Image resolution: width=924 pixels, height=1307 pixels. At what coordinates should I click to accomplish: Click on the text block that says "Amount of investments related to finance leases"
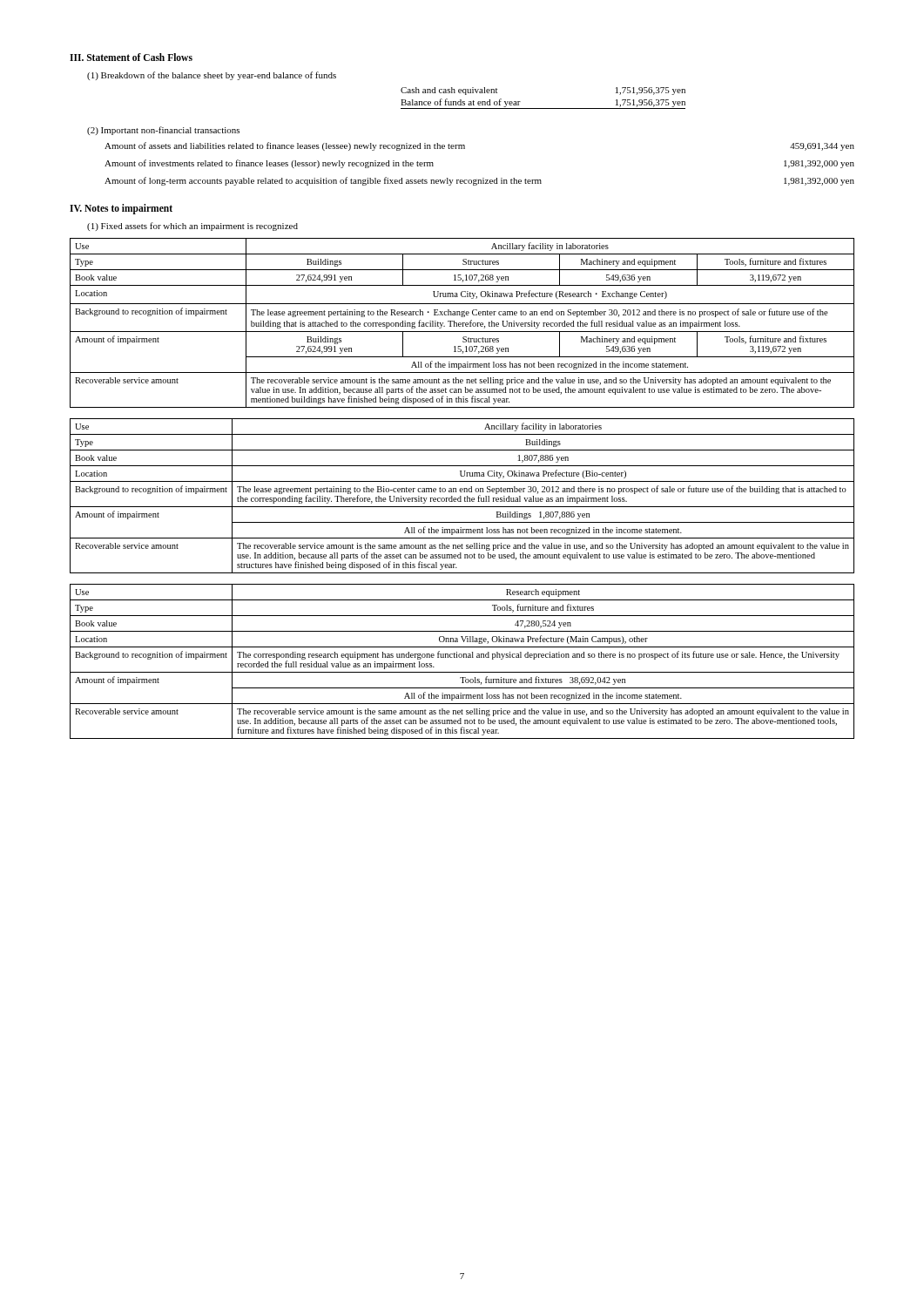(x=261, y=164)
